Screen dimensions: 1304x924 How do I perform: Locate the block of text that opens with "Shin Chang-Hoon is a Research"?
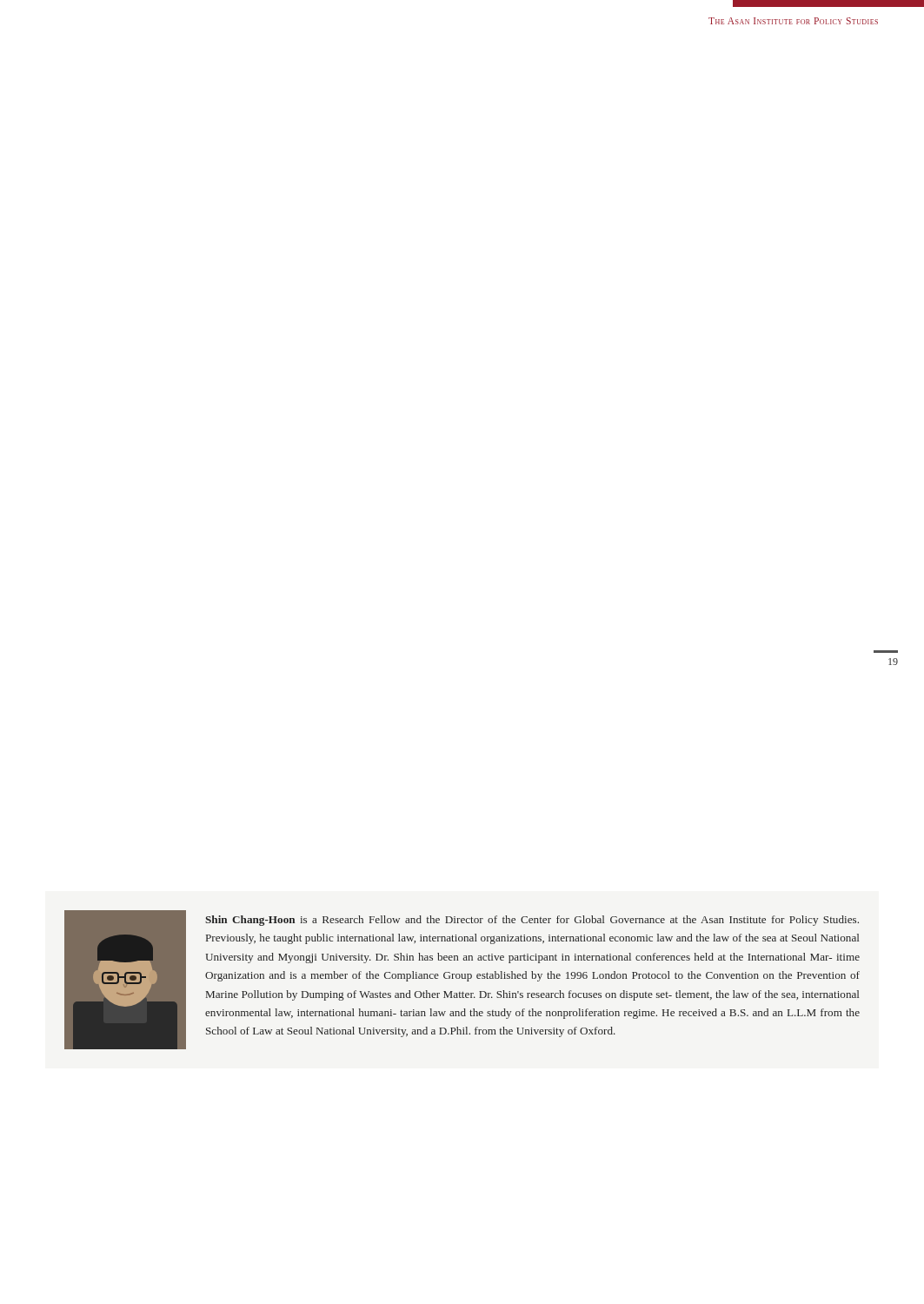[x=532, y=975]
